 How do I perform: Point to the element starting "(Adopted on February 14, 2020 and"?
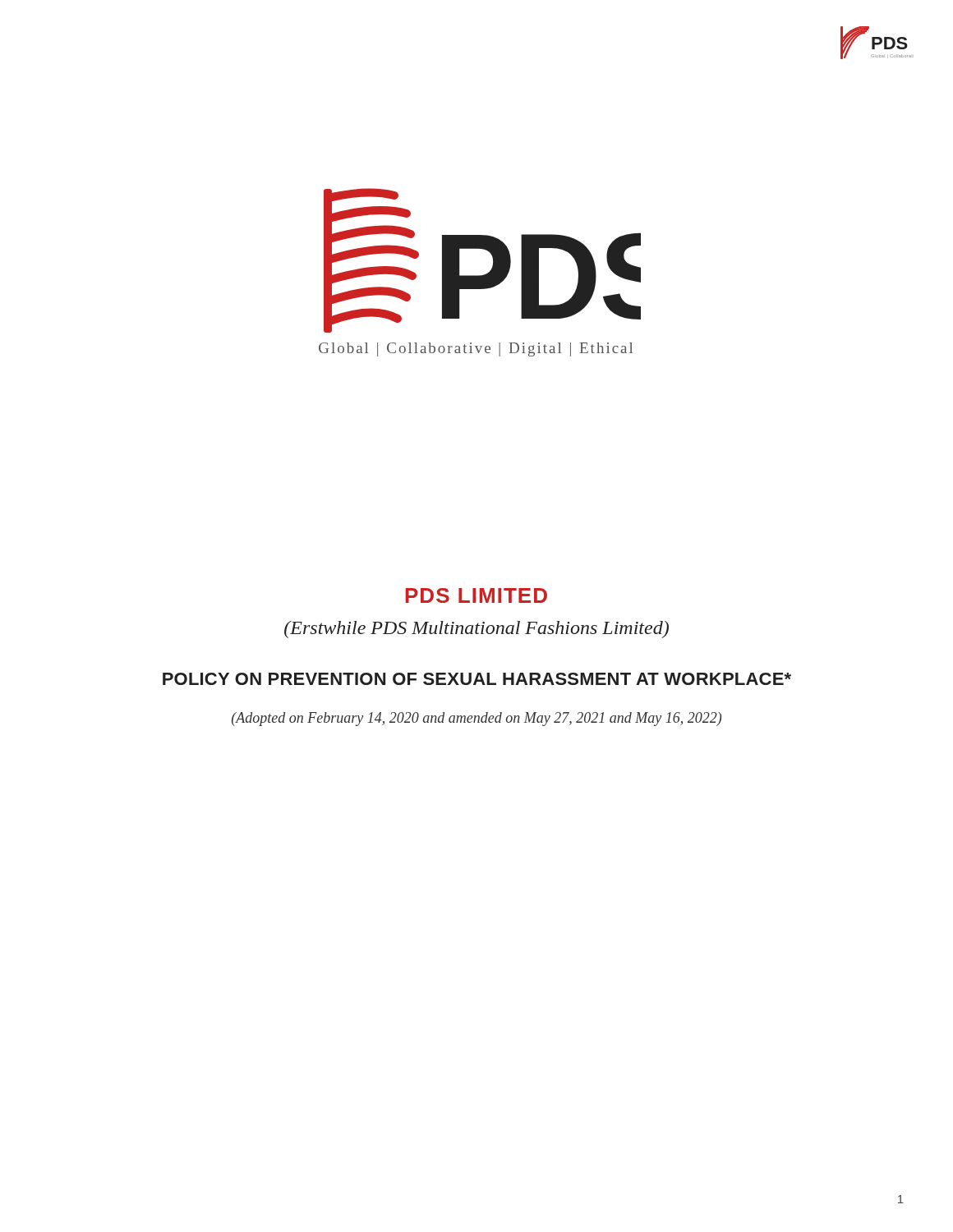coord(476,718)
